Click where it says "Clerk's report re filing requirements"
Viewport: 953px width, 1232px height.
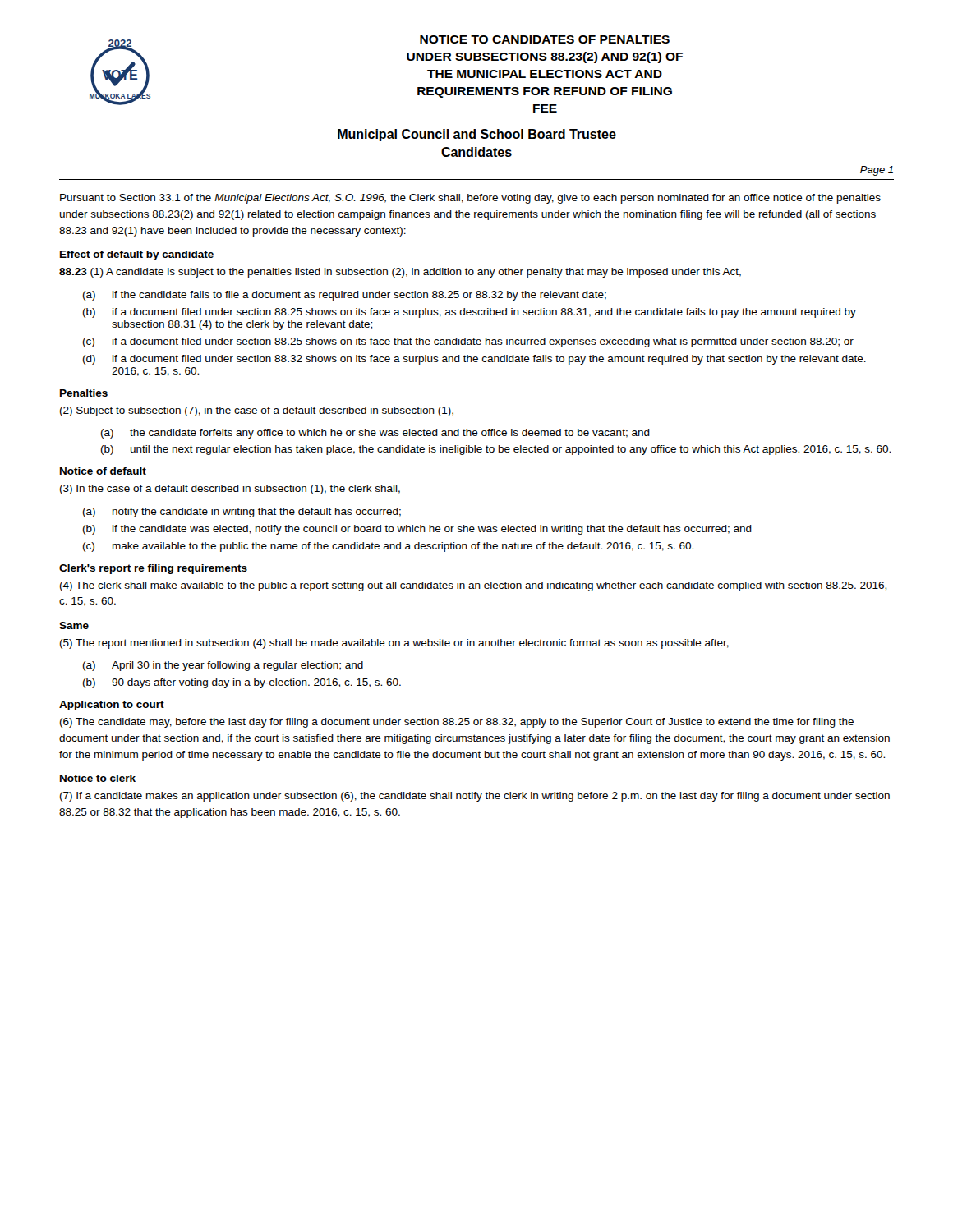153,569
